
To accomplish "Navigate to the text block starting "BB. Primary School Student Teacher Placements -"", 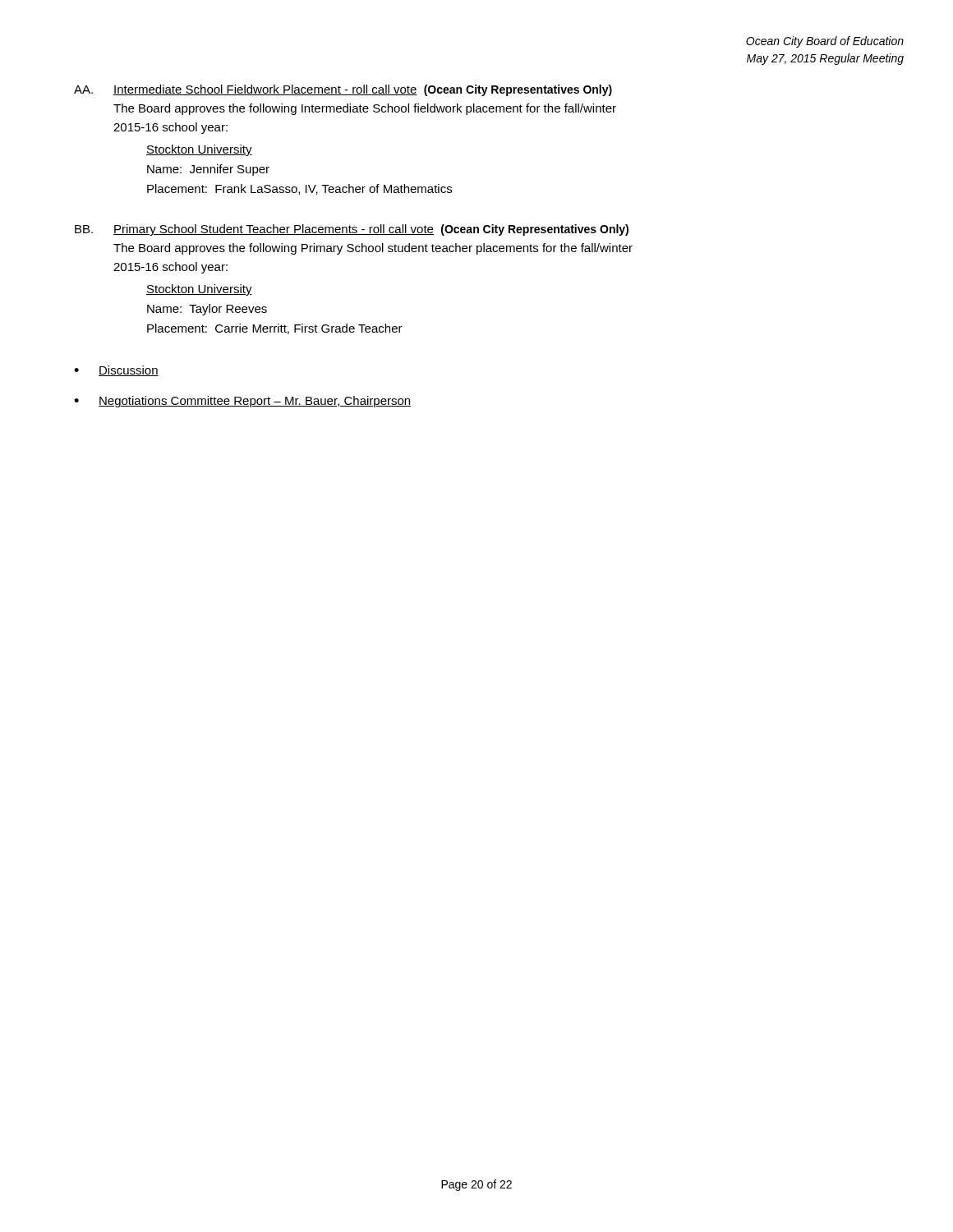I will point(352,230).
